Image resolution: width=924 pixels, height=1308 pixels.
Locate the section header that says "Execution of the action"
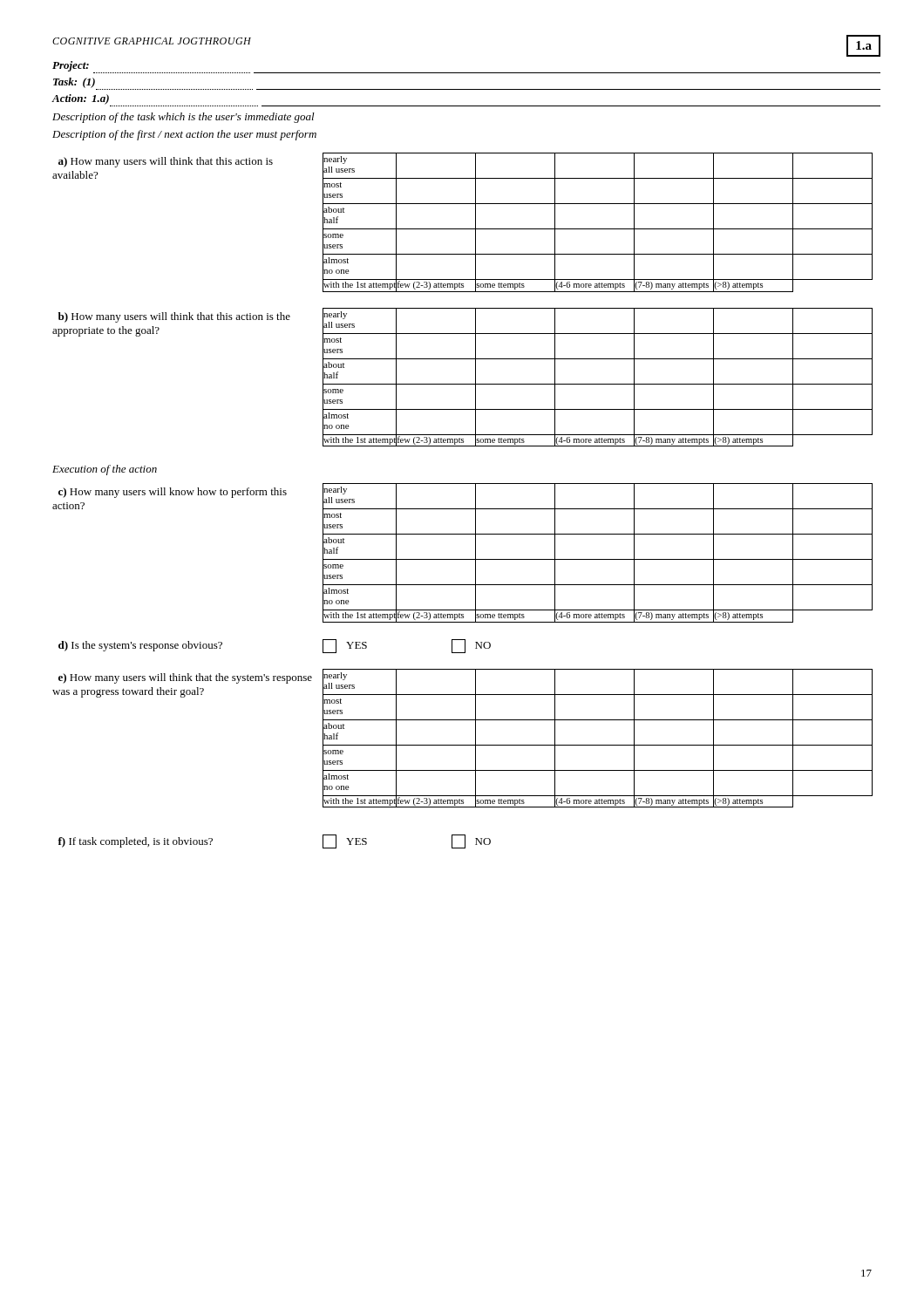tap(105, 469)
